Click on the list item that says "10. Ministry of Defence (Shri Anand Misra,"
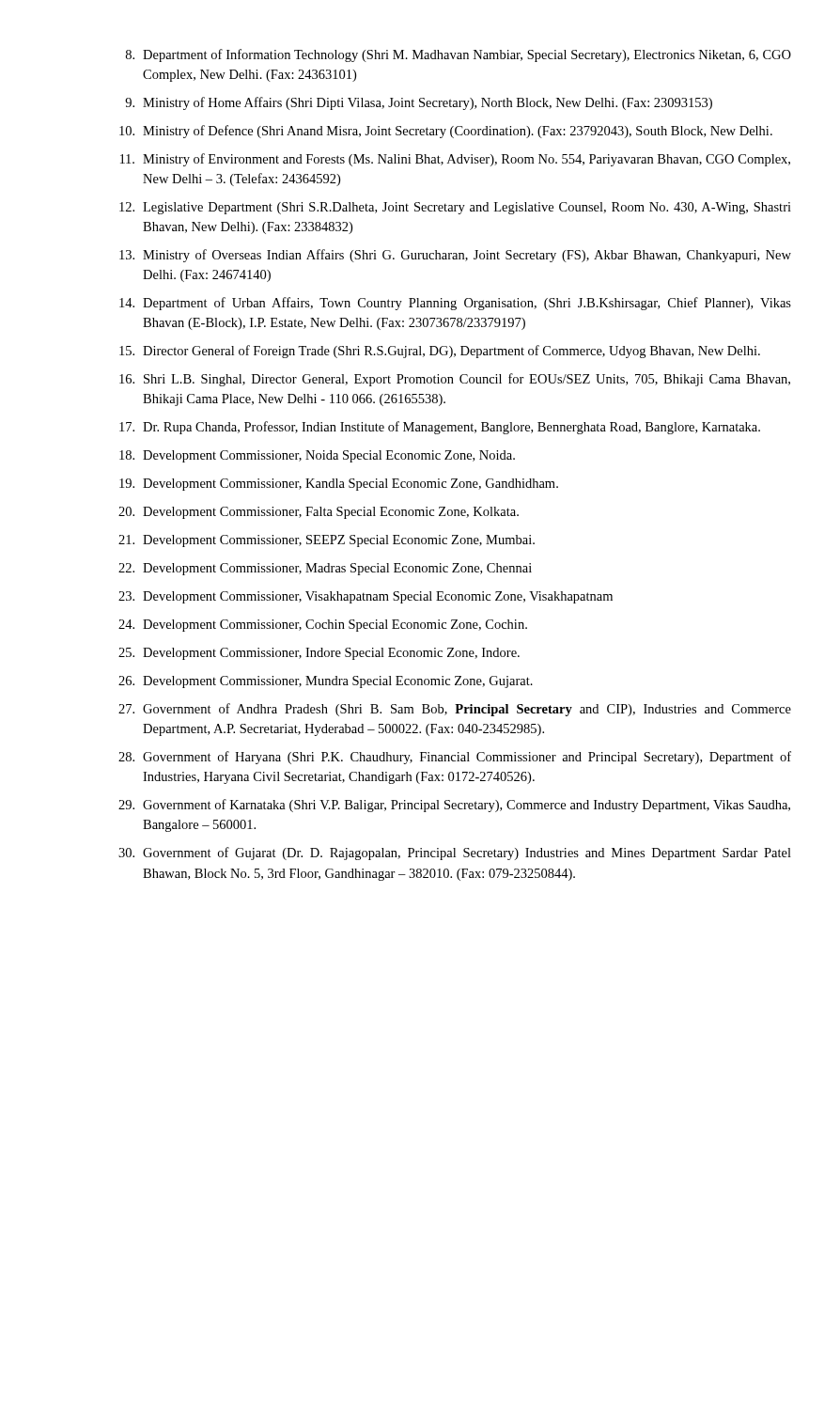The width and height of the screenshot is (840, 1410). click(x=446, y=131)
